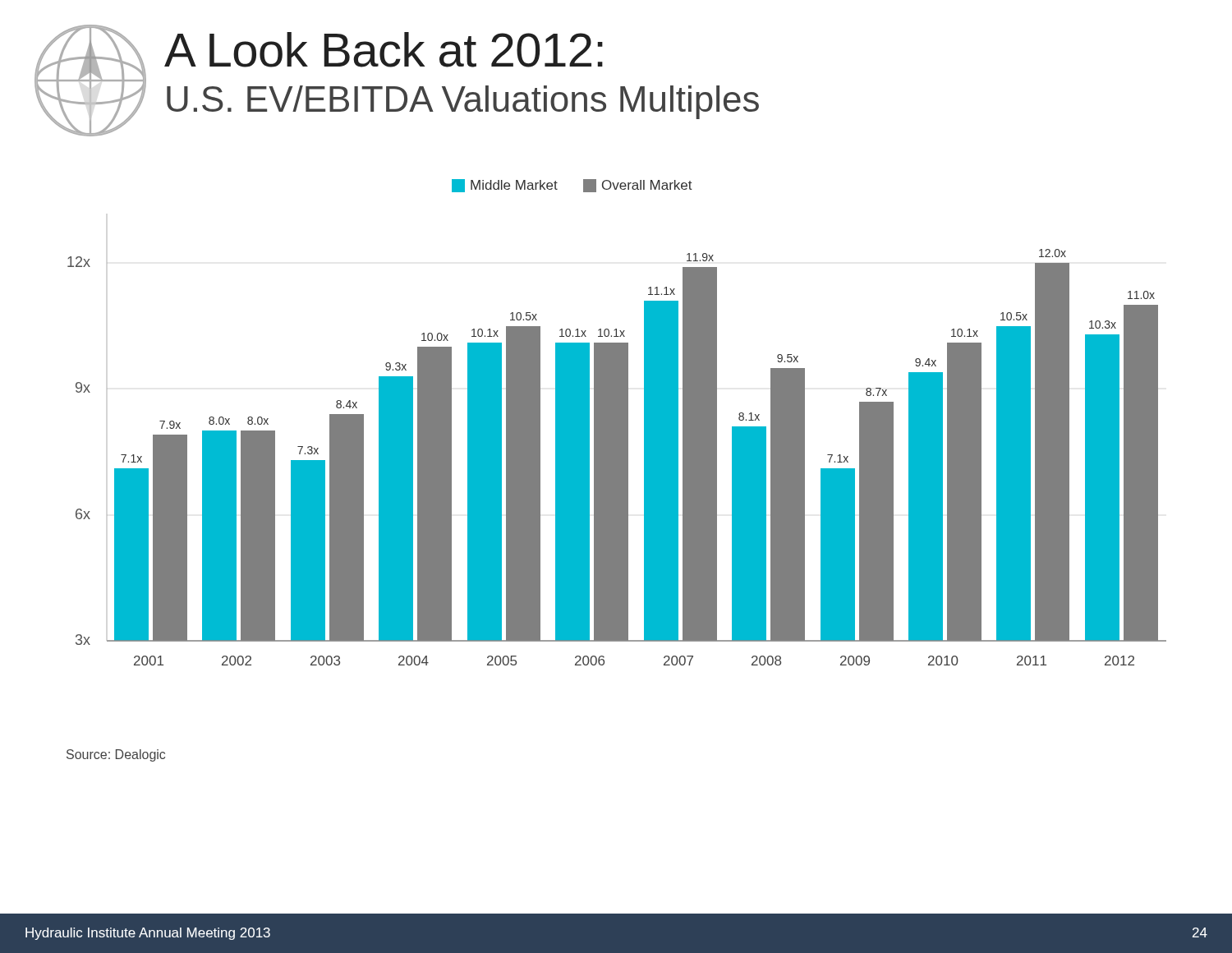
Task: Locate the text block starting "Source: Dealogic"
Action: (x=116, y=755)
